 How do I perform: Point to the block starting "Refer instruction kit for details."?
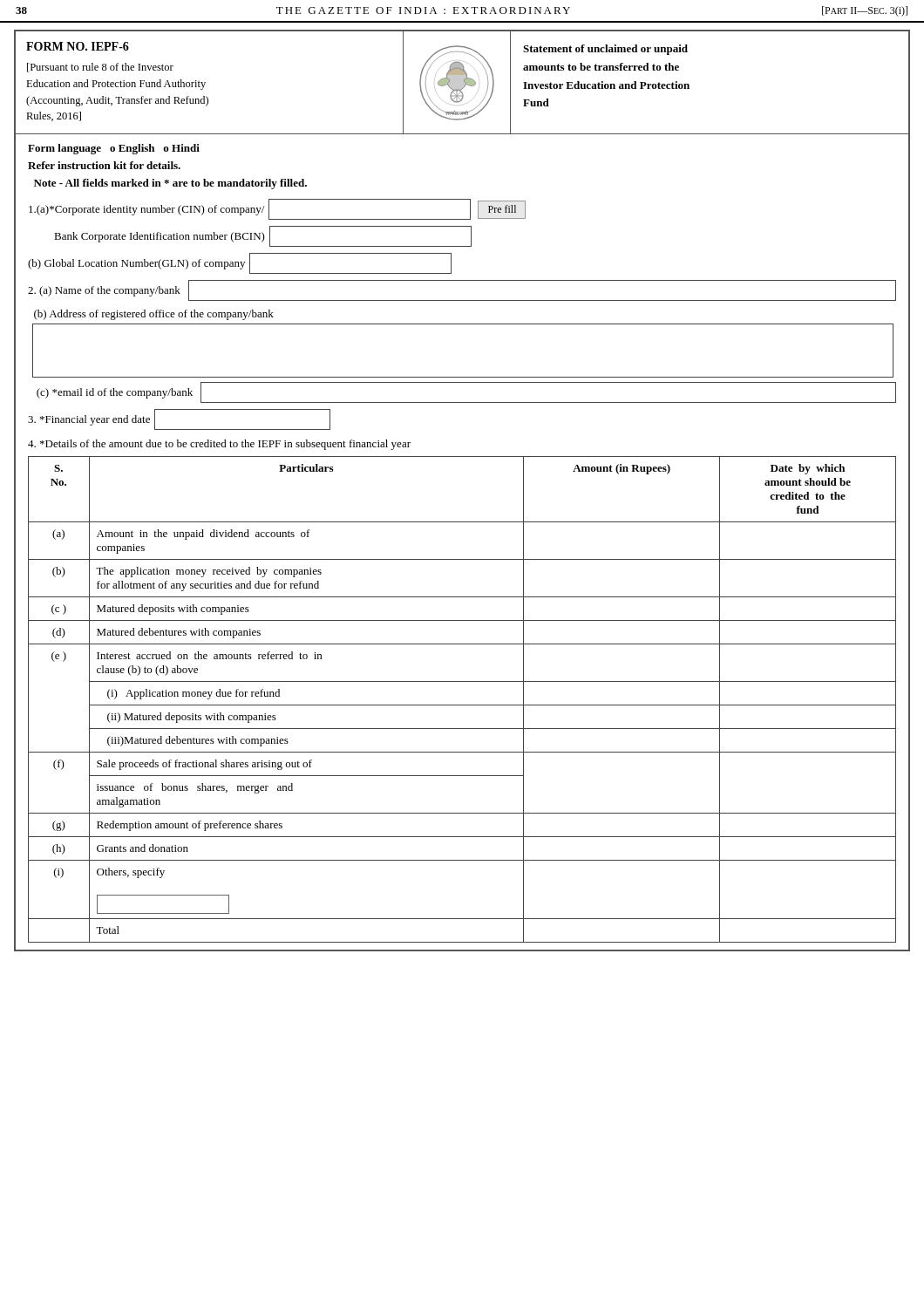pyautogui.click(x=104, y=165)
